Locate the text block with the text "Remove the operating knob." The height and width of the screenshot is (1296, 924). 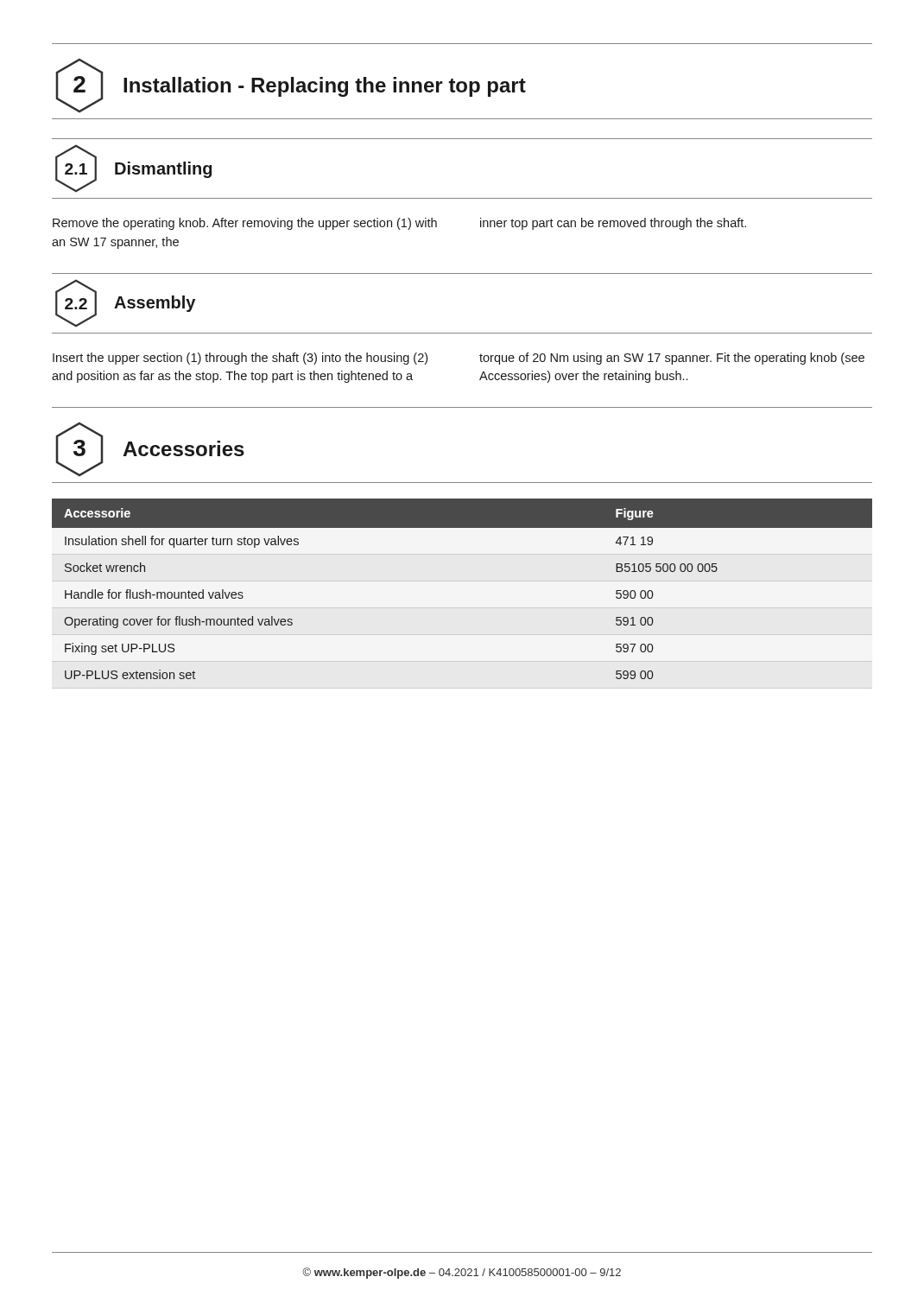(x=399, y=224)
